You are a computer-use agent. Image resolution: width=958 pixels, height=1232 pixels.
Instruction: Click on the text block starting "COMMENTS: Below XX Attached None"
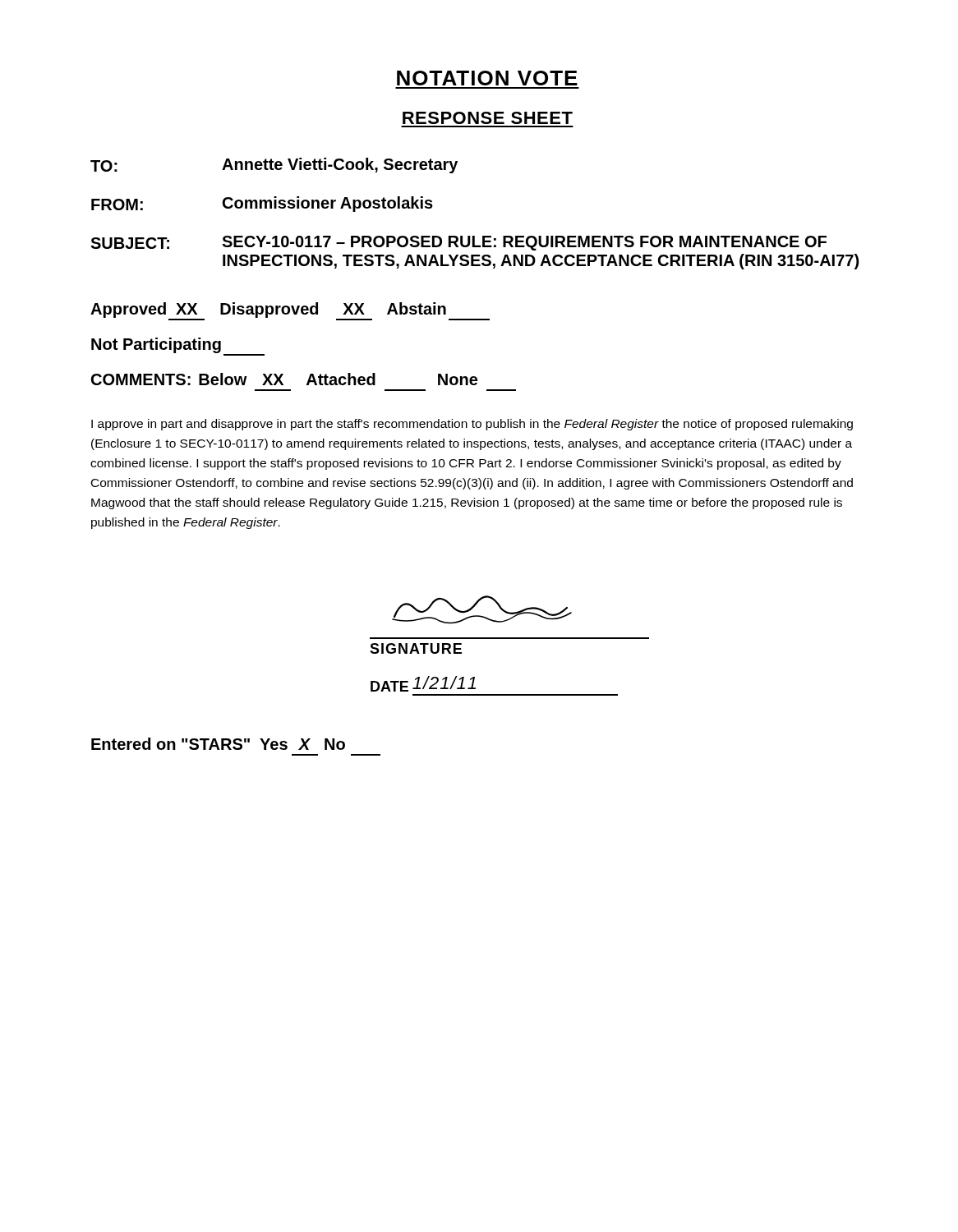coord(303,381)
